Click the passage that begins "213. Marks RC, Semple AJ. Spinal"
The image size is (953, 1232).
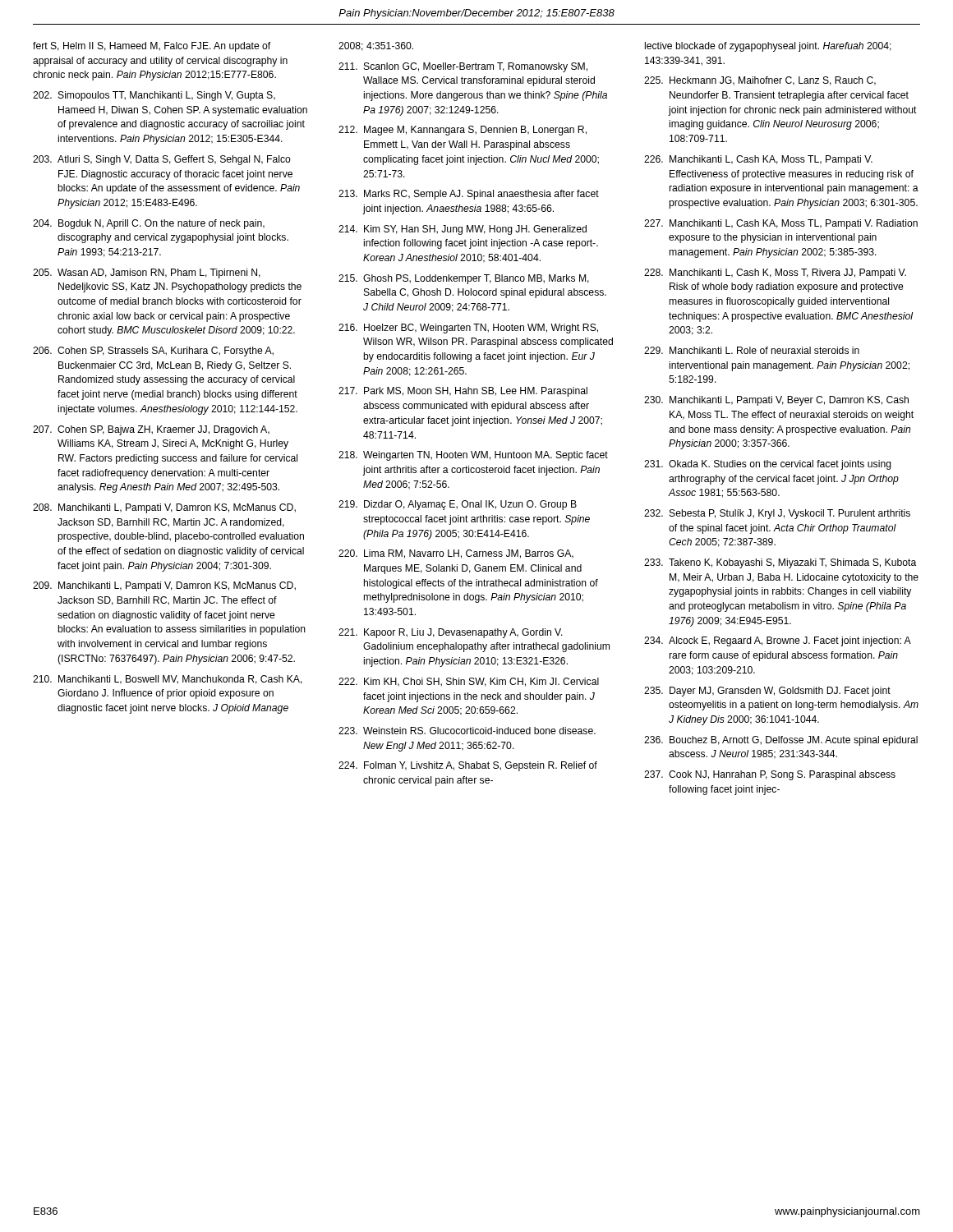[x=476, y=202]
